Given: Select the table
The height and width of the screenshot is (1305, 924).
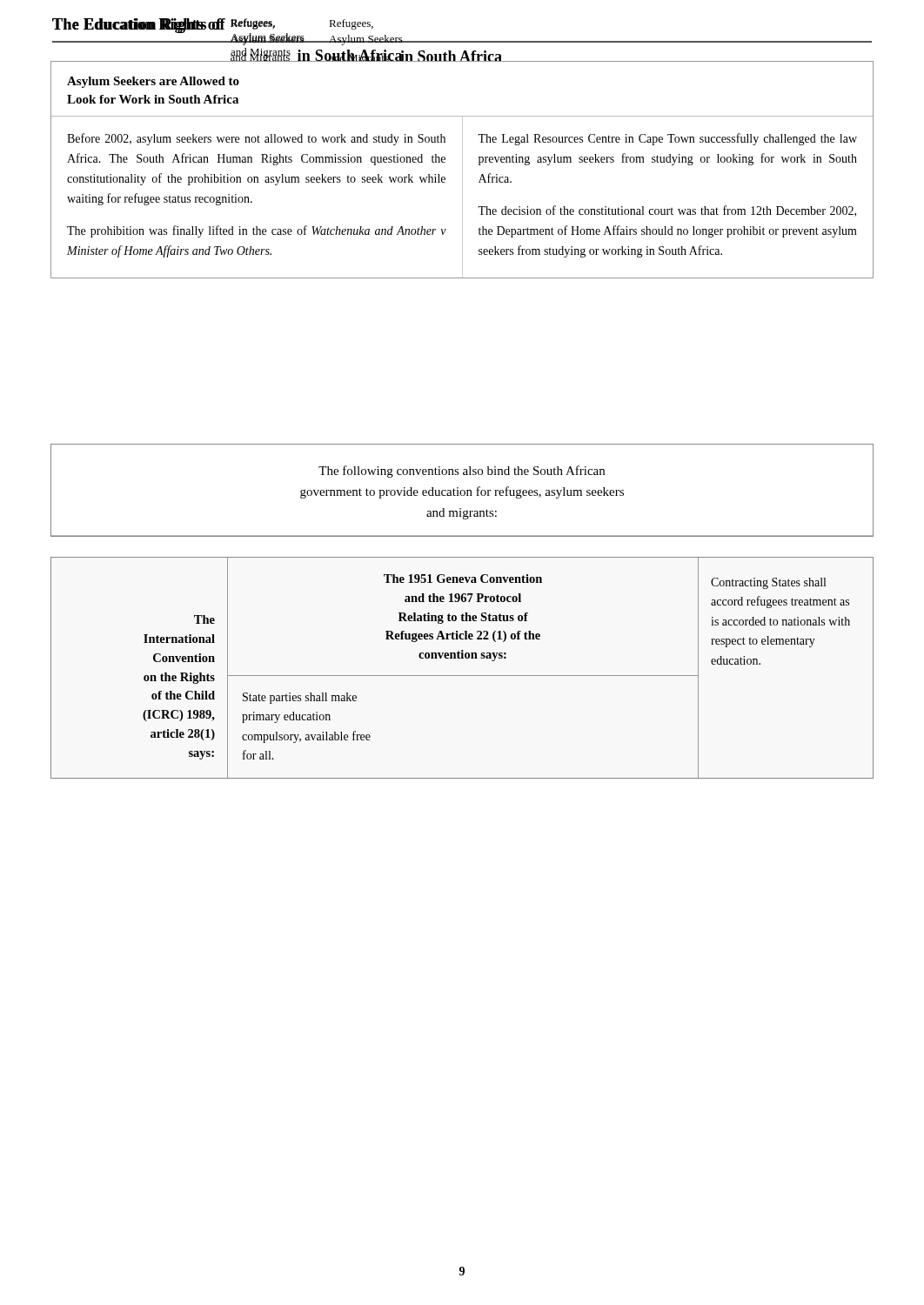Looking at the screenshot, I should [462, 668].
